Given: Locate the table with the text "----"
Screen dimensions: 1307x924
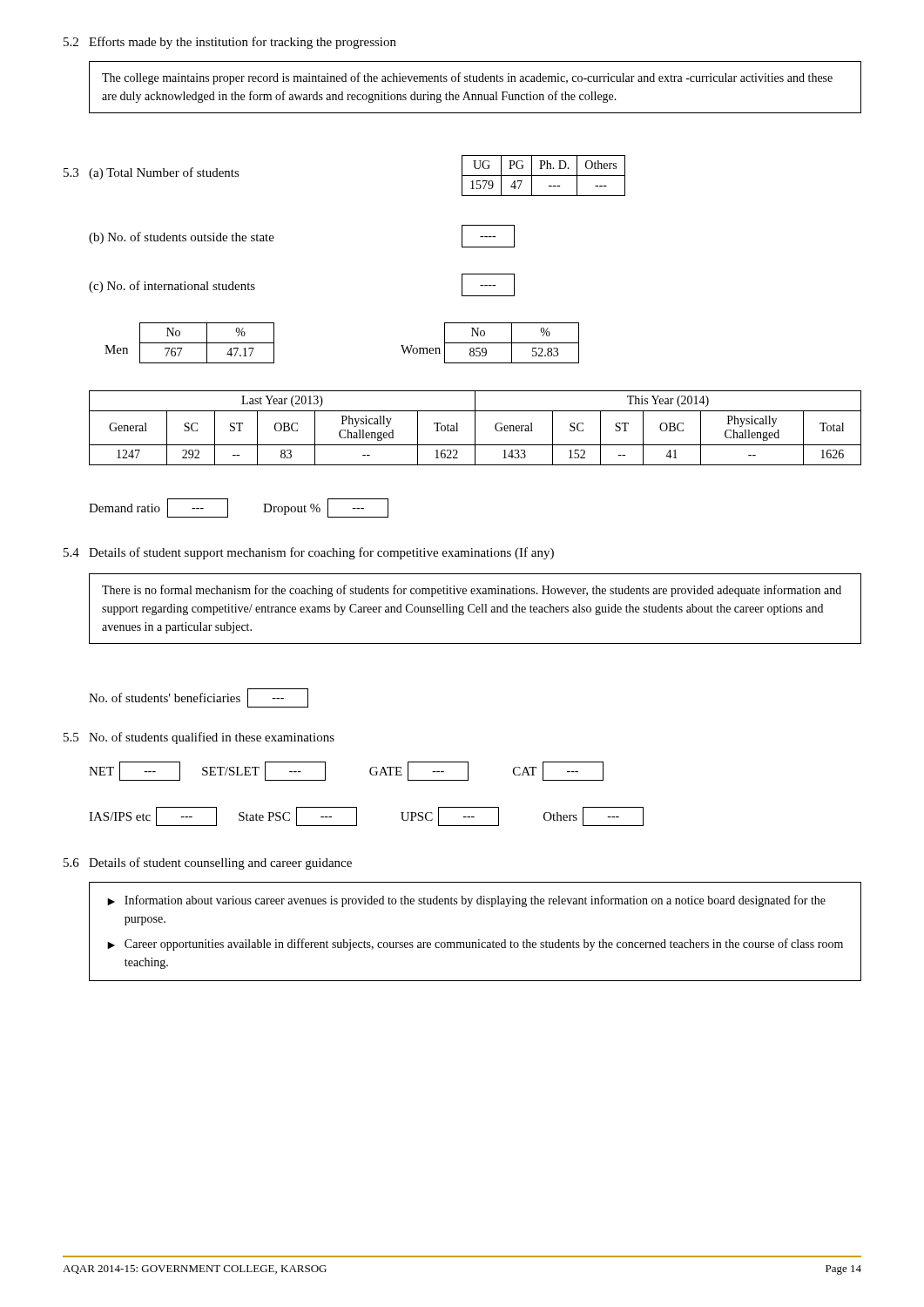Looking at the screenshot, I should coord(488,285).
